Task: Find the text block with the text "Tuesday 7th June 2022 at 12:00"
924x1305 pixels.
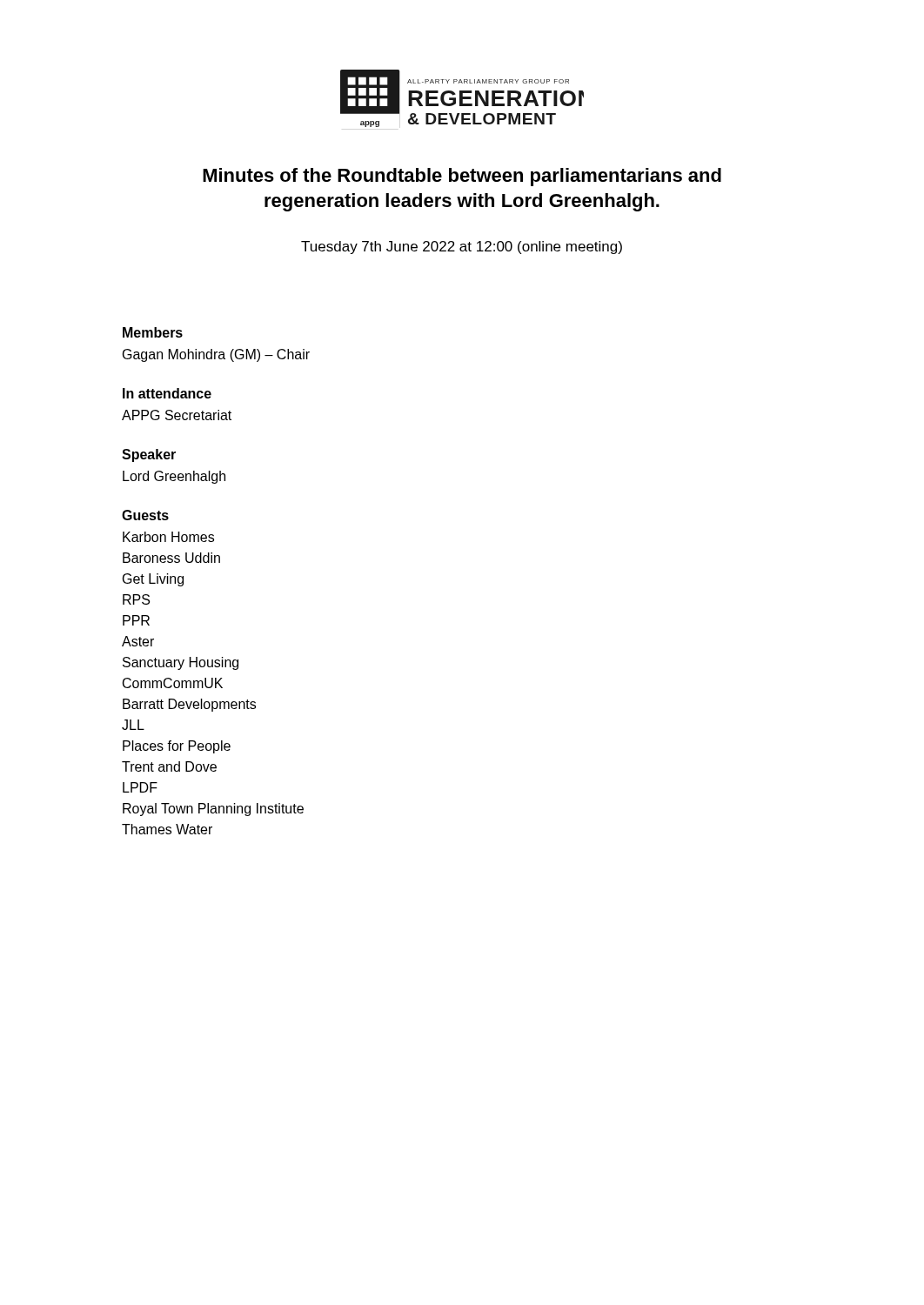Action: coord(462,247)
